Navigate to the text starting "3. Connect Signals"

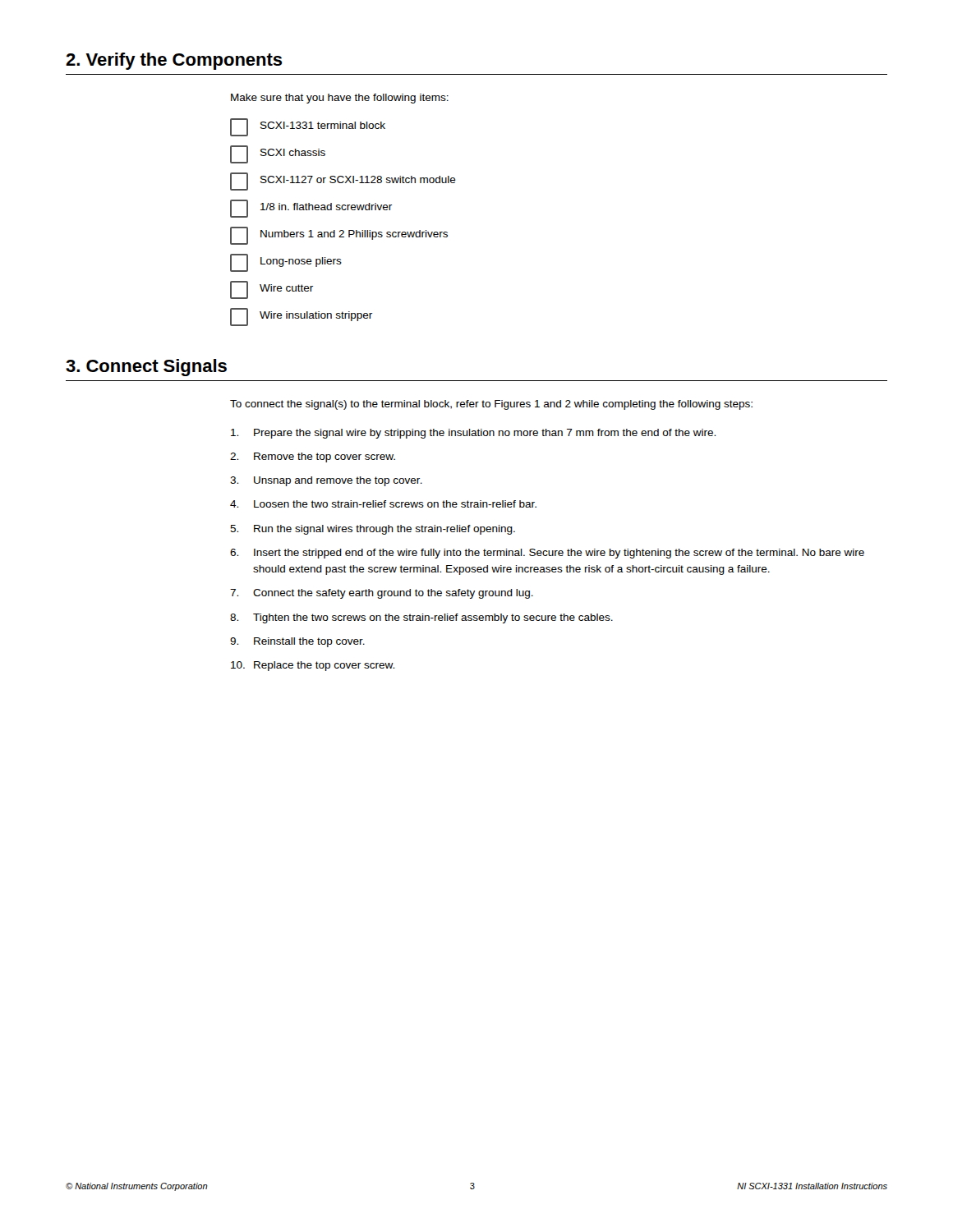click(147, 366)
